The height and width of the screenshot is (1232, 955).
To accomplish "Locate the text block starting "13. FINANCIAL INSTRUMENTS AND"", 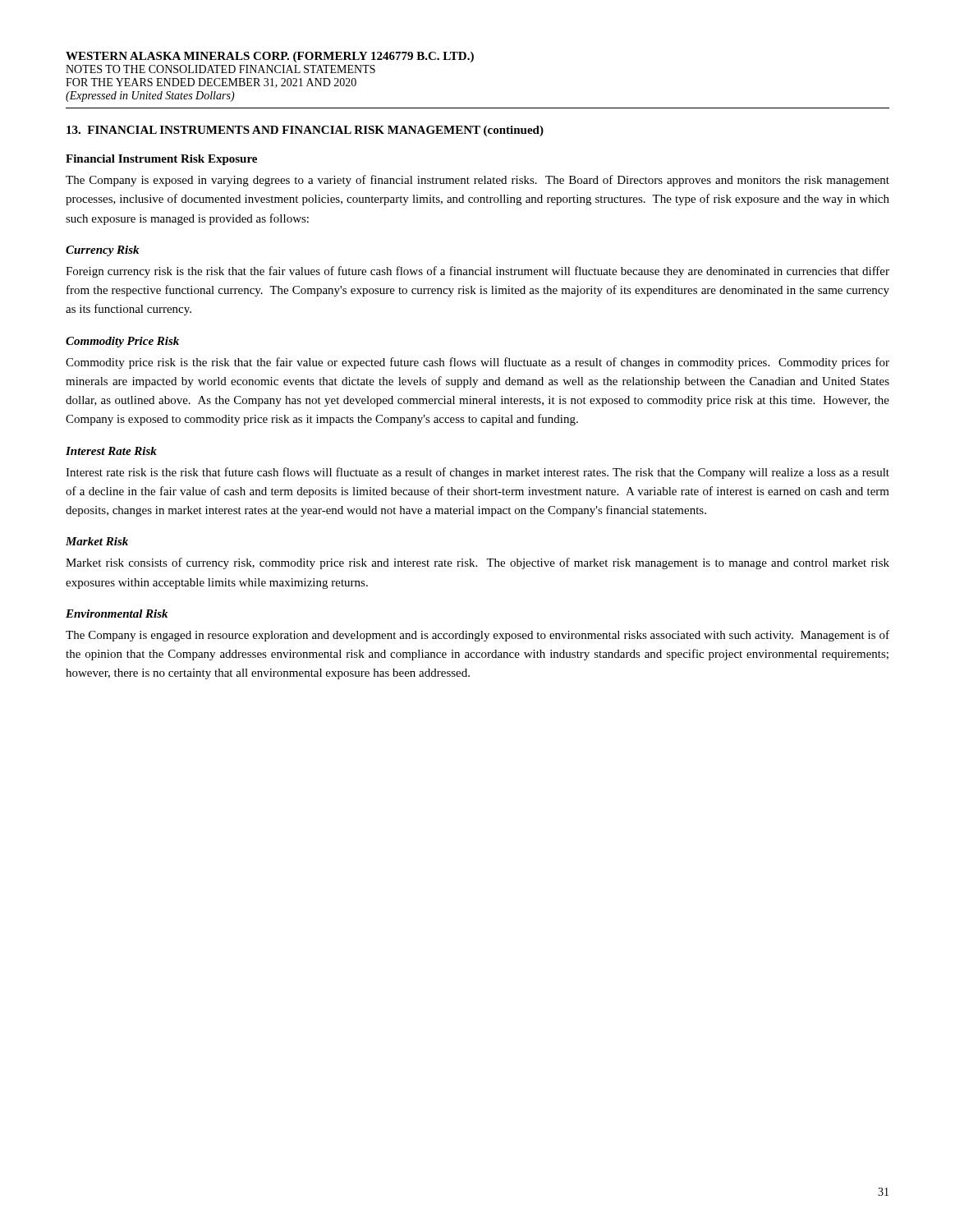I will pyautogui.click(x=305, y=130).
